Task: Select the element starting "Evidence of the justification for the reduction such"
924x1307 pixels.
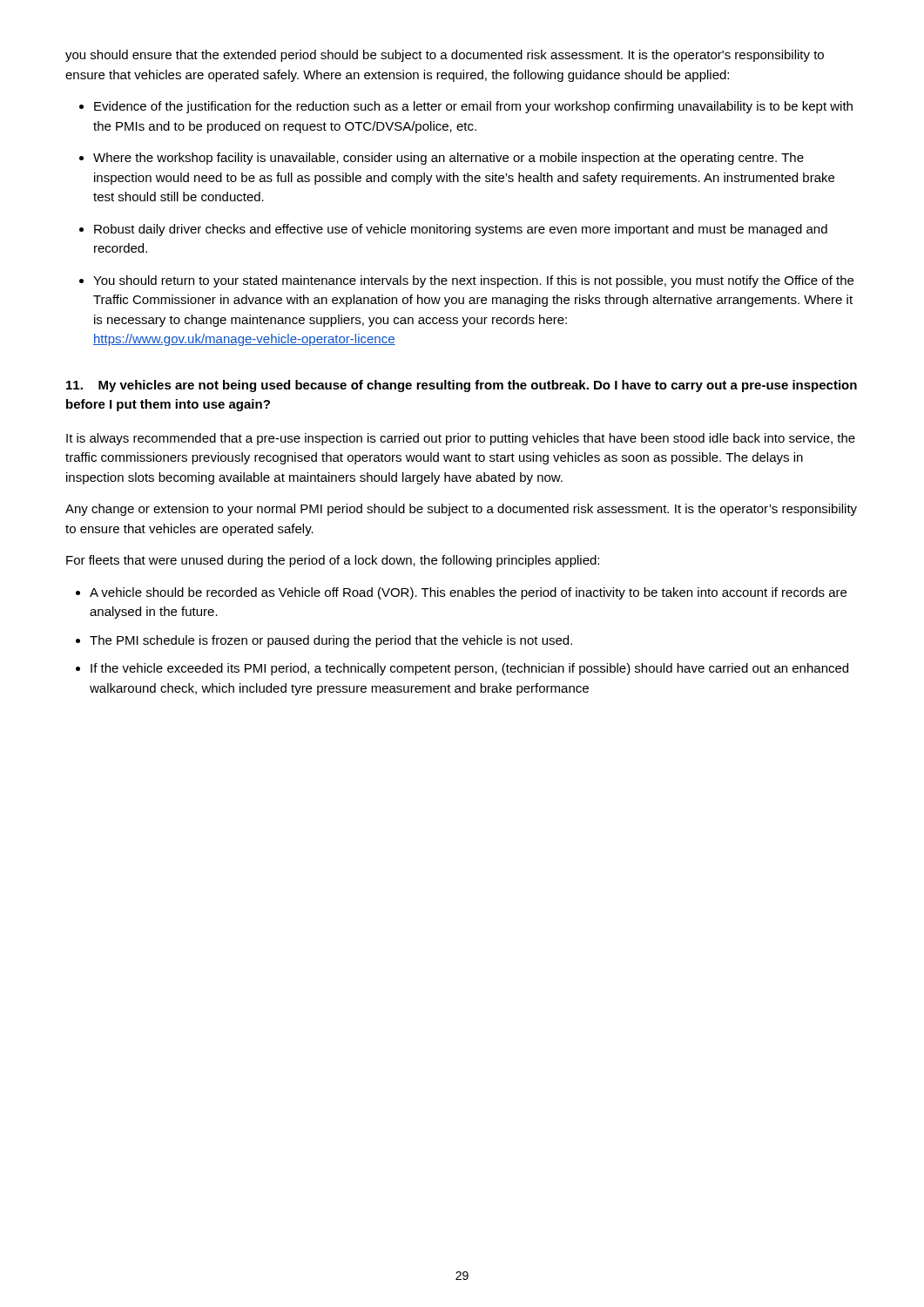Action: pyautogui.click(x=473, y=116)
